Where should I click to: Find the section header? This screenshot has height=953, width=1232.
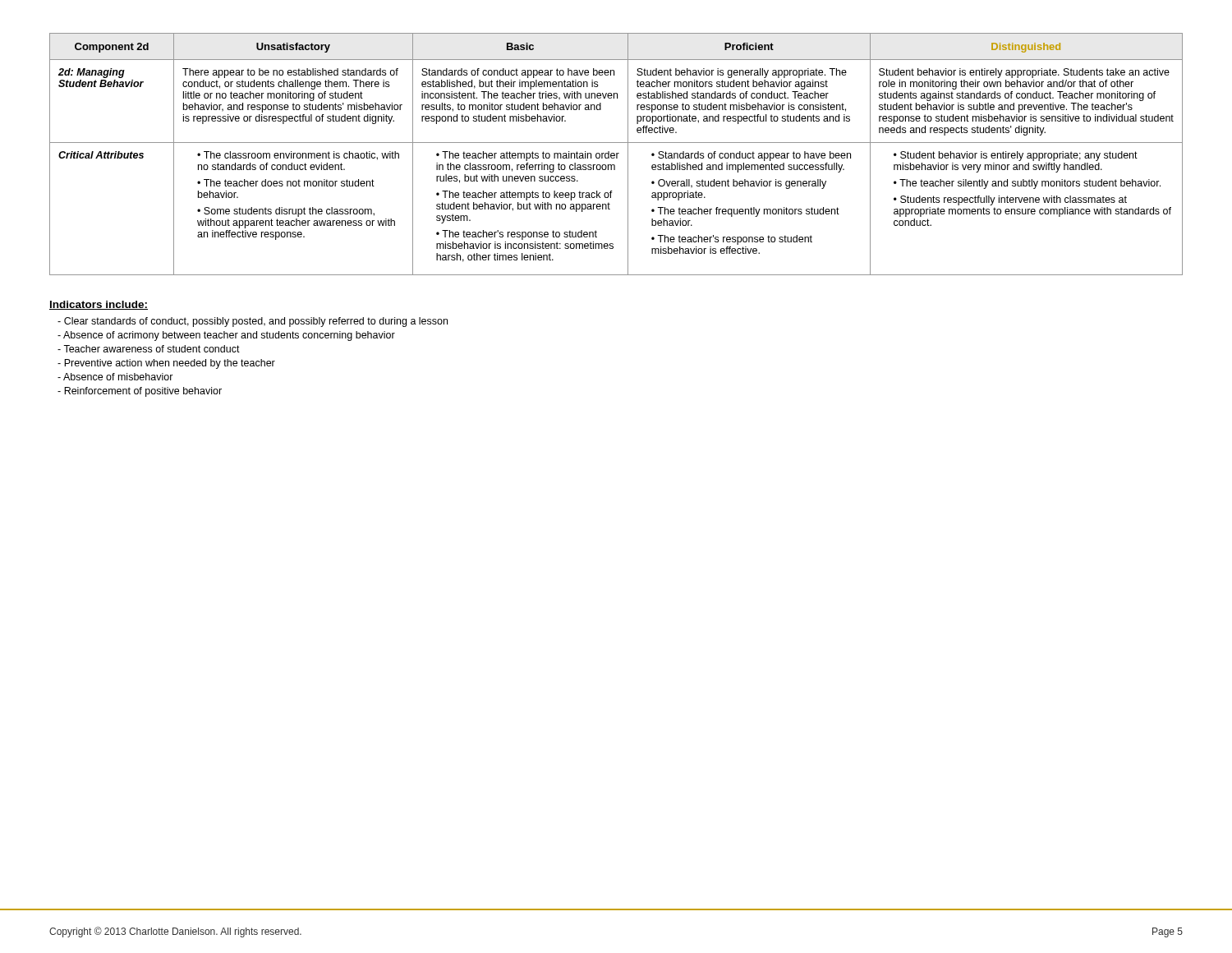(99, 304)
